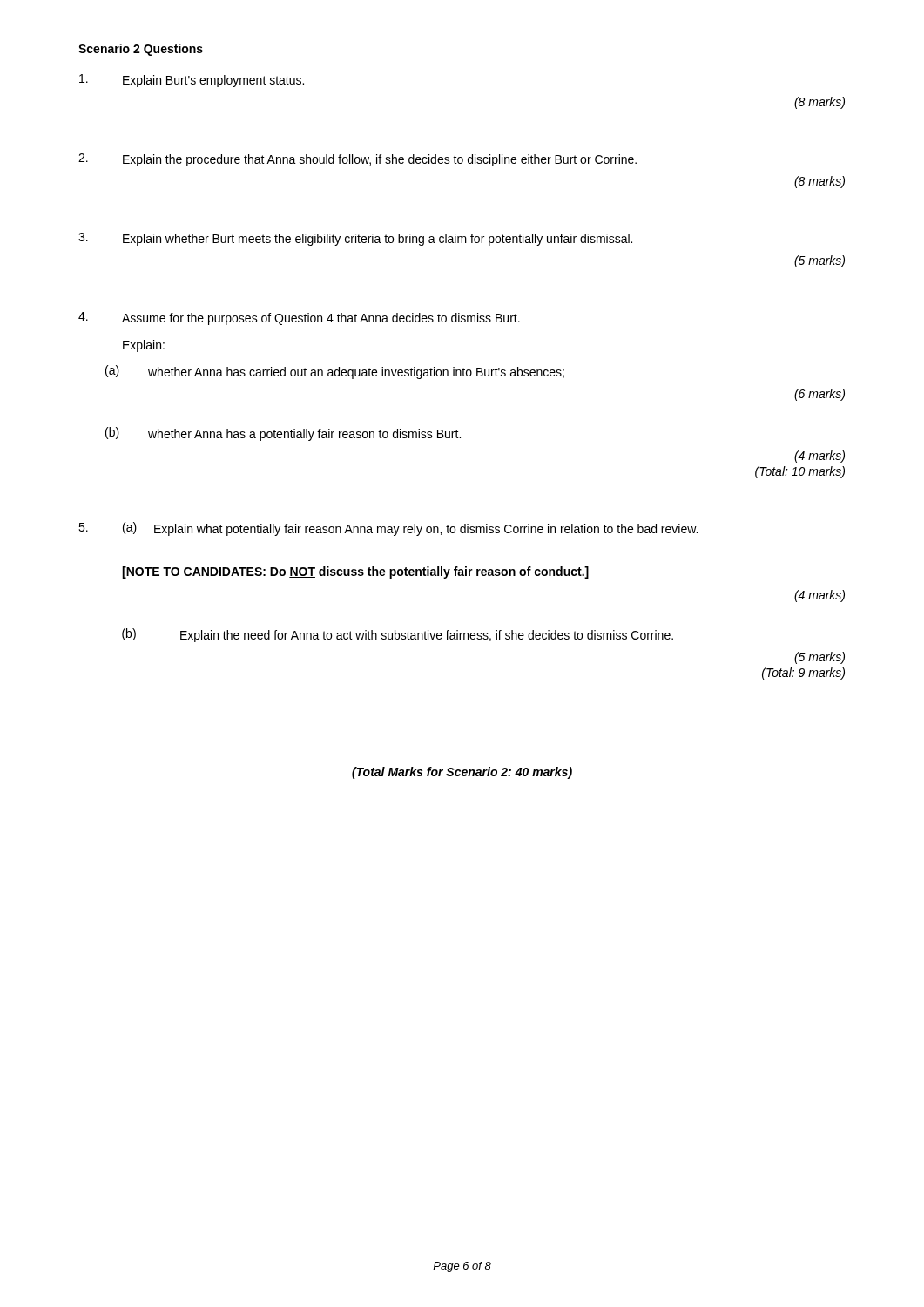Find the list item containing "4. Assume for the purposes of"
The height and width of the screenshot is (1307, 924).
click(x=299, y=318)
